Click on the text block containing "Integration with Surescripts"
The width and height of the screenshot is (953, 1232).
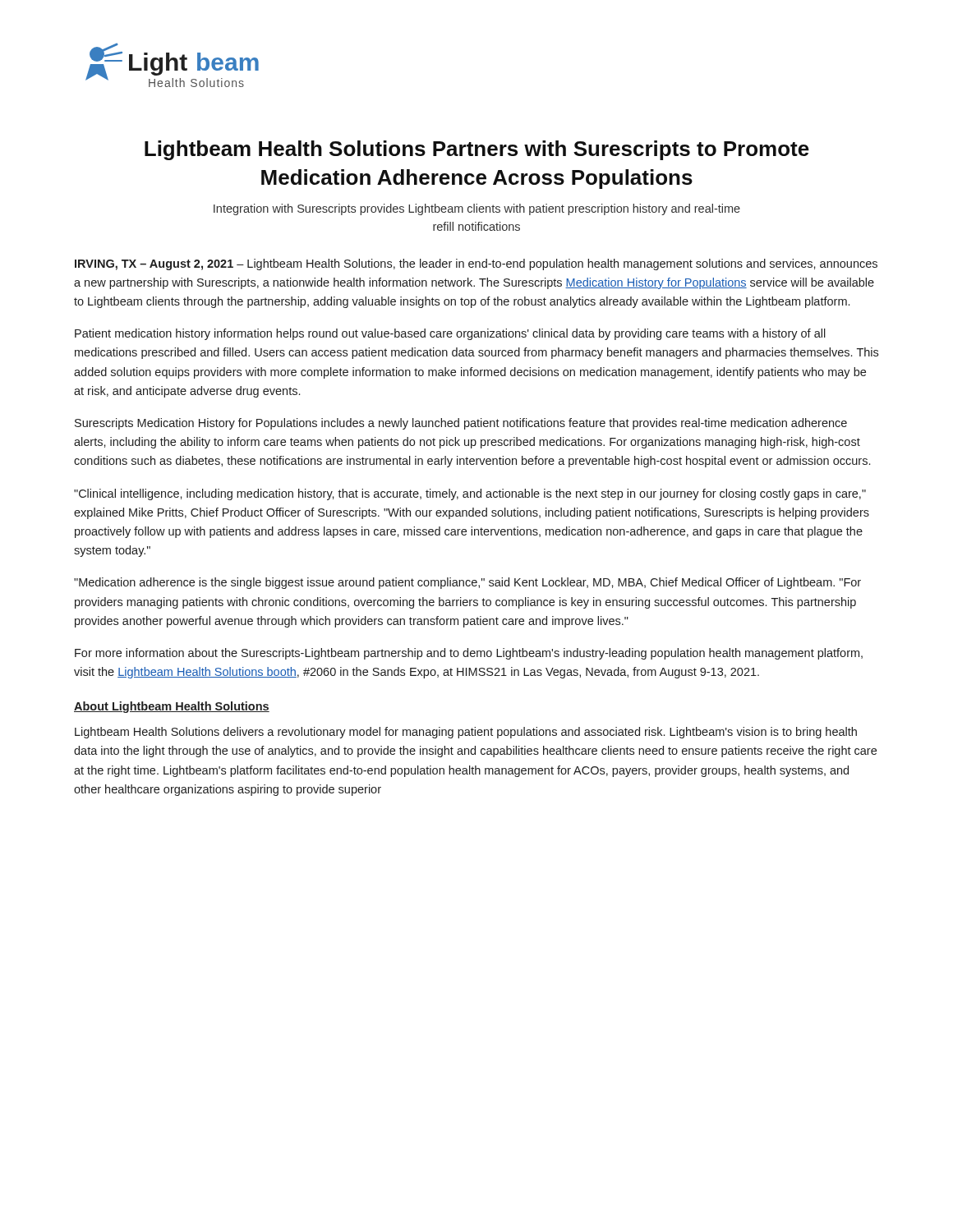pyautogui.click(x=476, y=218)
